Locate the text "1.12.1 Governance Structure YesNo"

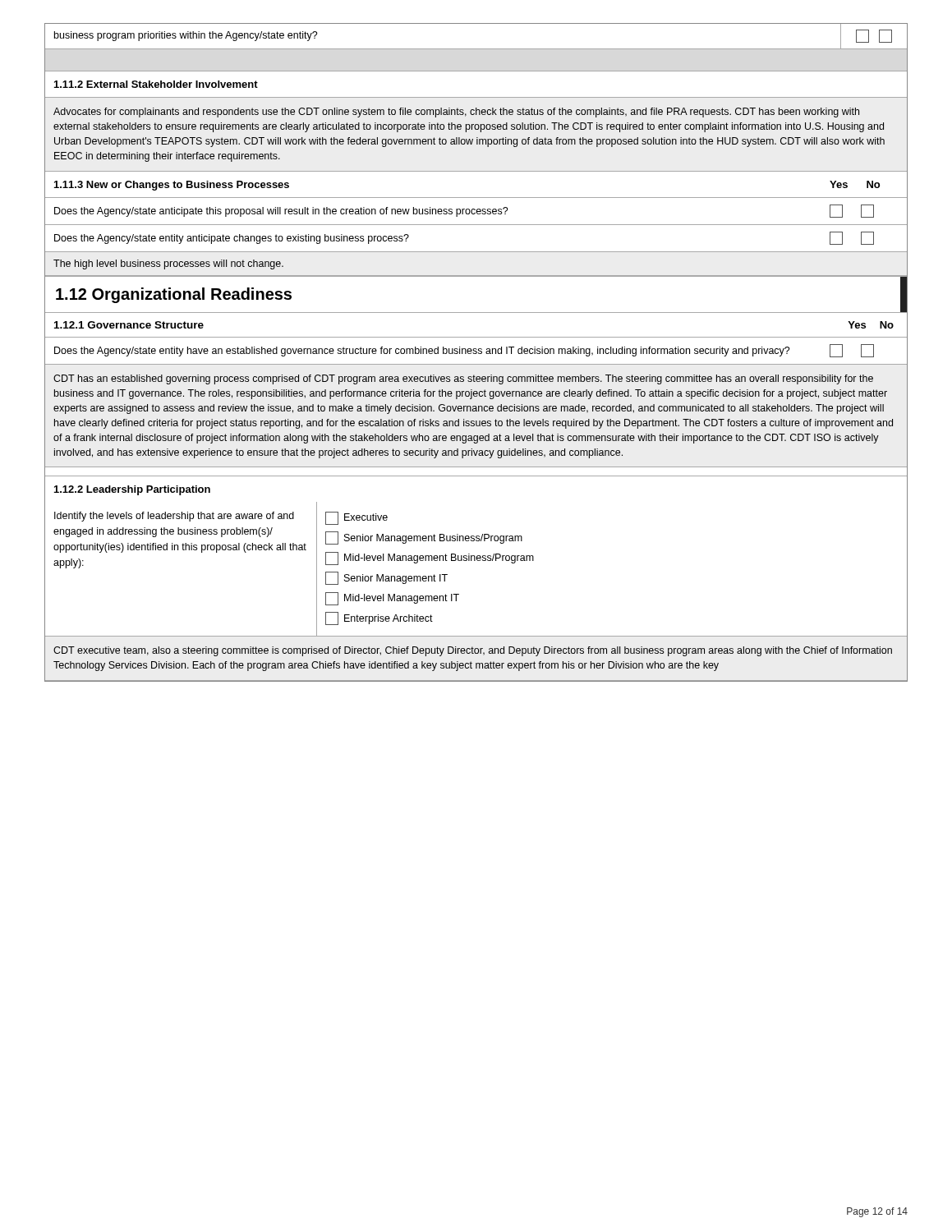pos(476,324)
